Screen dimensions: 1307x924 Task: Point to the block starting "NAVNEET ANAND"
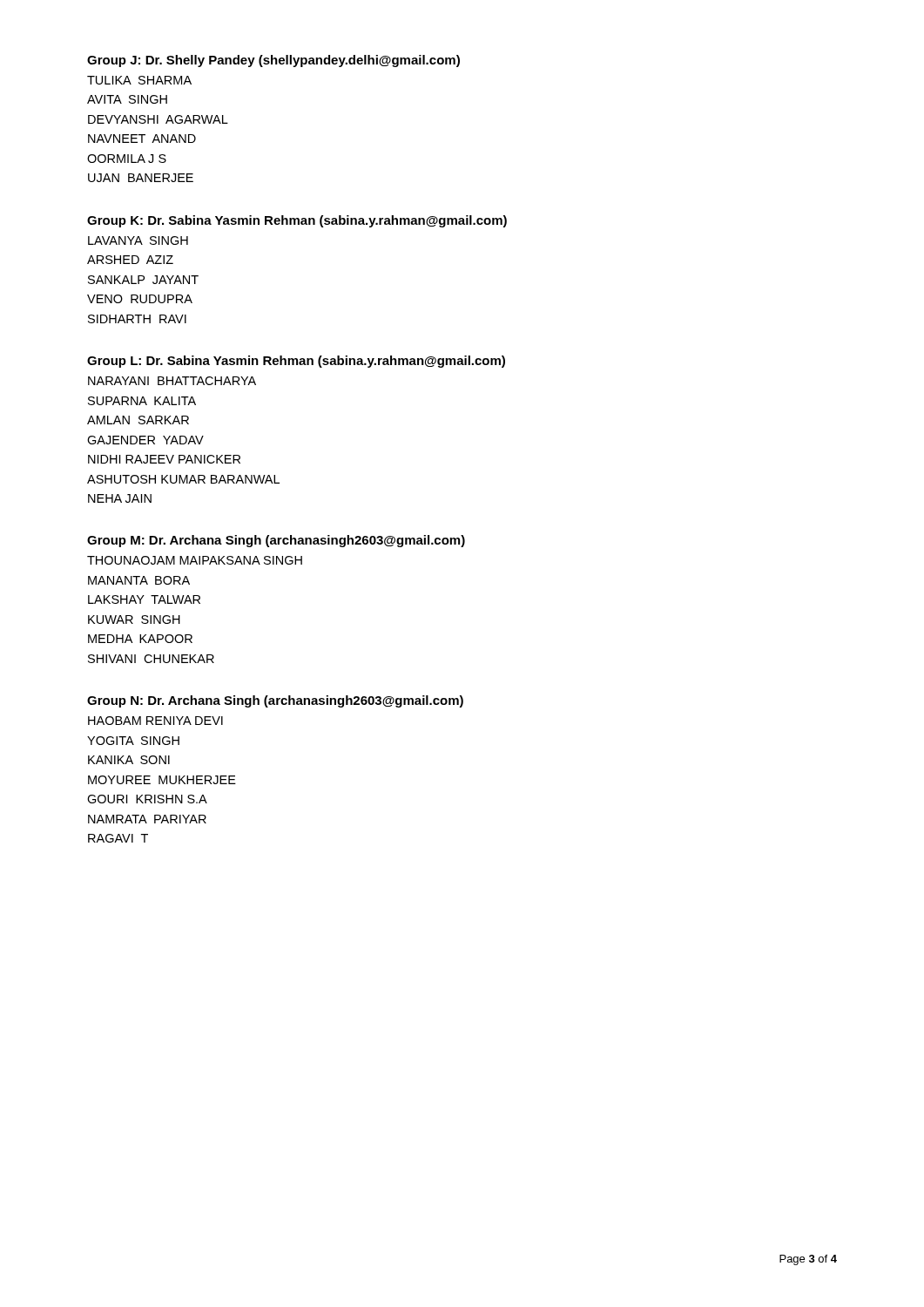tap(142, 139)
